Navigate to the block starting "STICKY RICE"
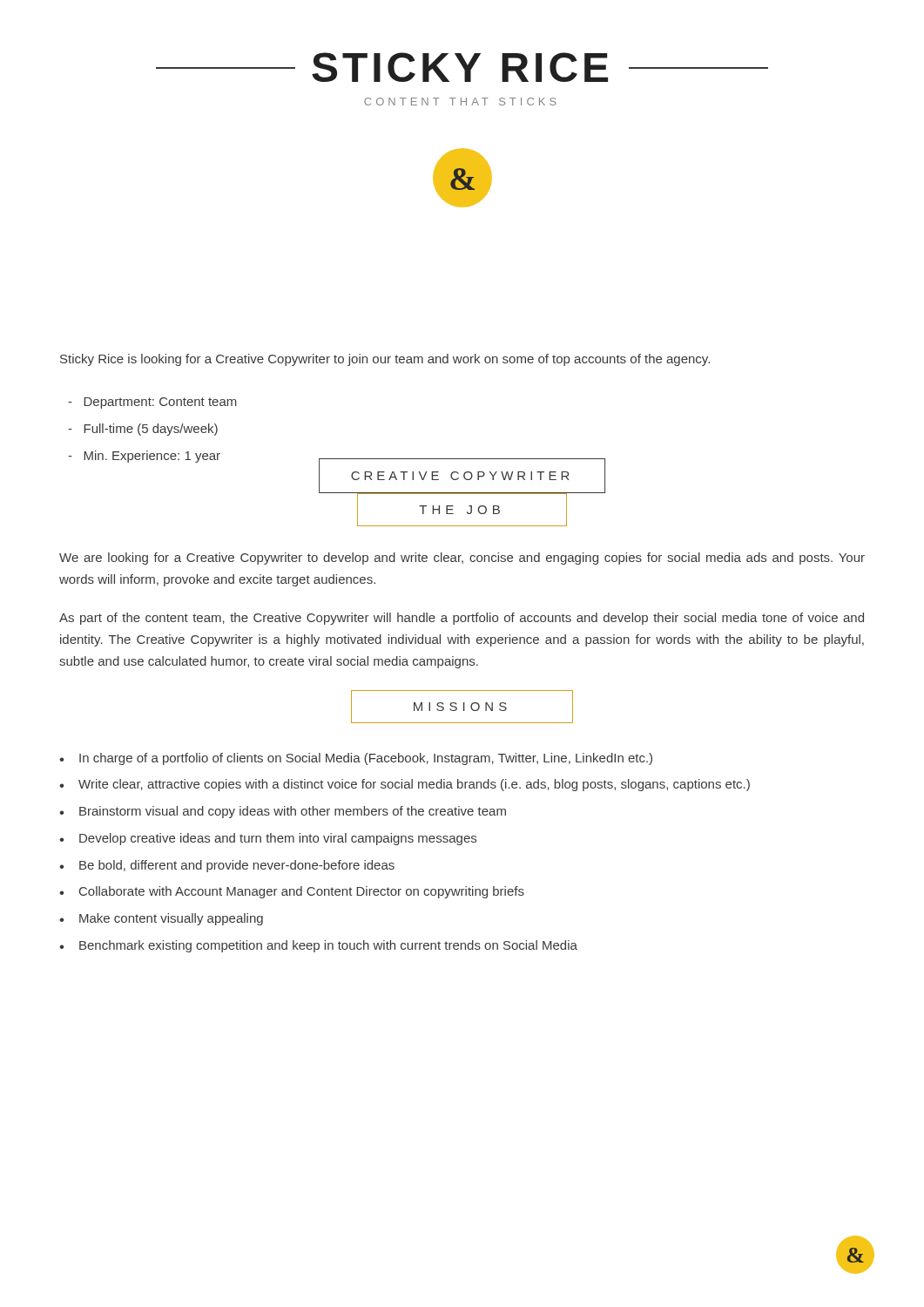 tap(462, 68)
